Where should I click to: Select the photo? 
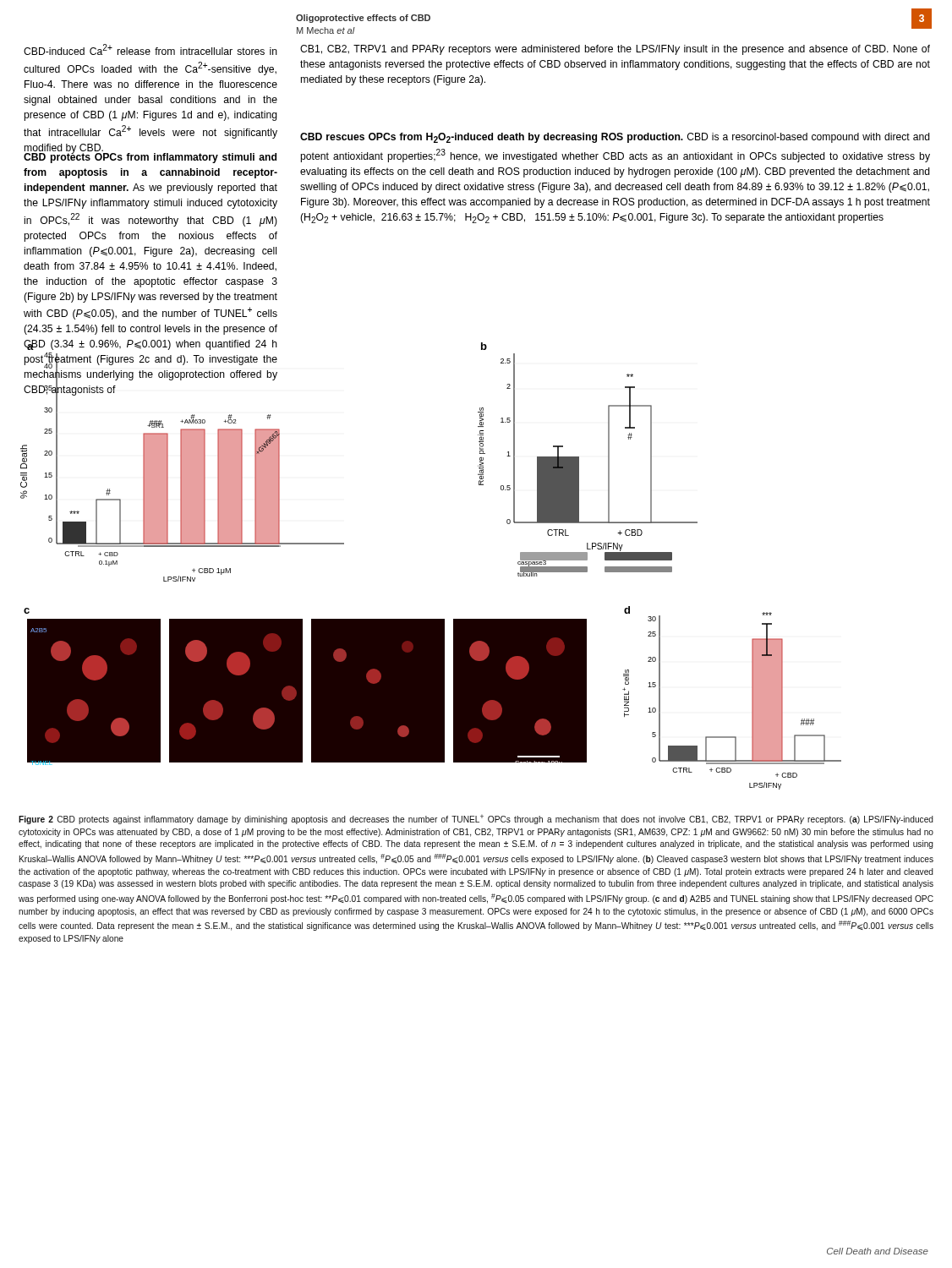314,697
